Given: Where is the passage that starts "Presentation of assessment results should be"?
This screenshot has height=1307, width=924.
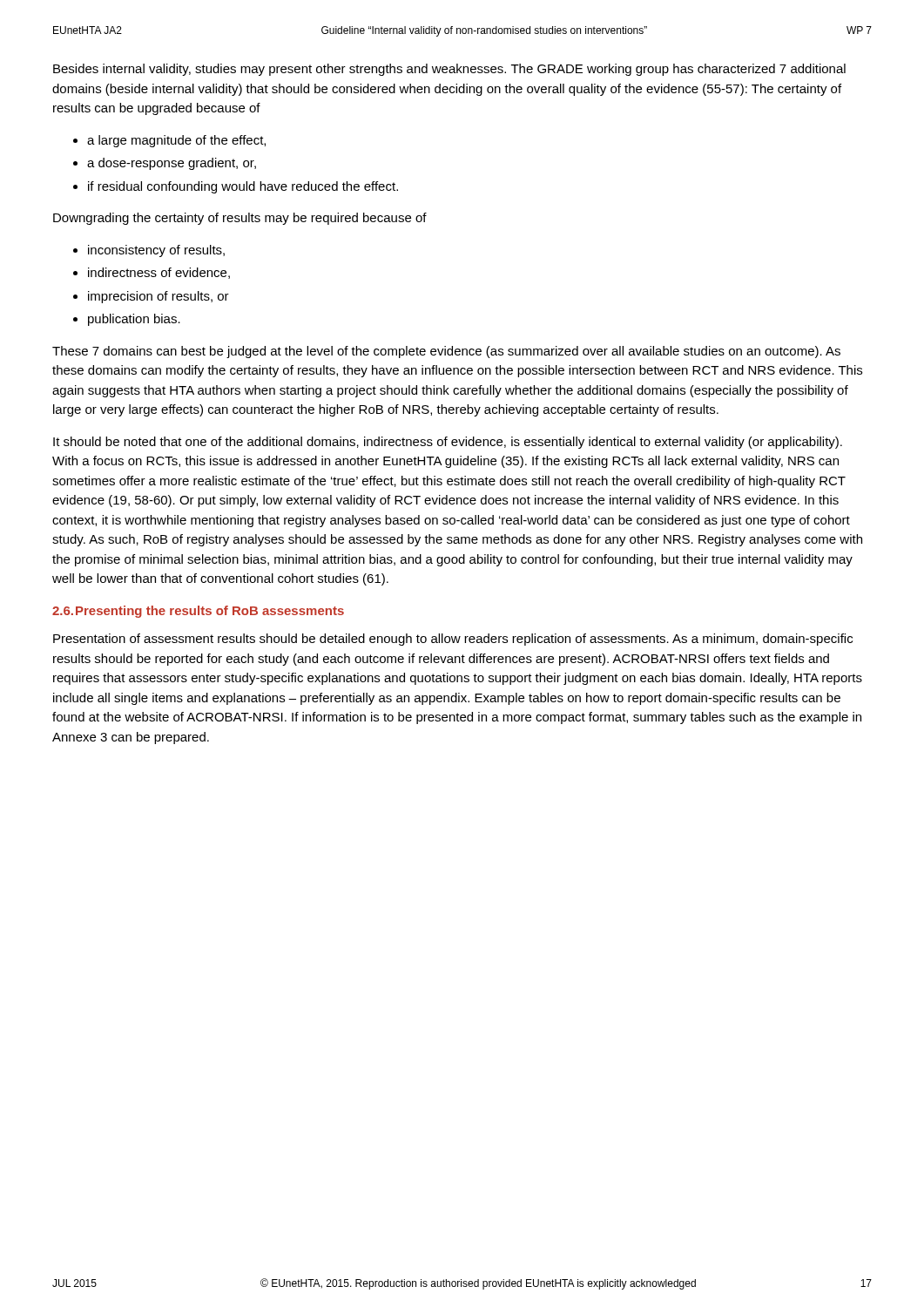Looking at the screenshot, I should click(x=462, y=688).
